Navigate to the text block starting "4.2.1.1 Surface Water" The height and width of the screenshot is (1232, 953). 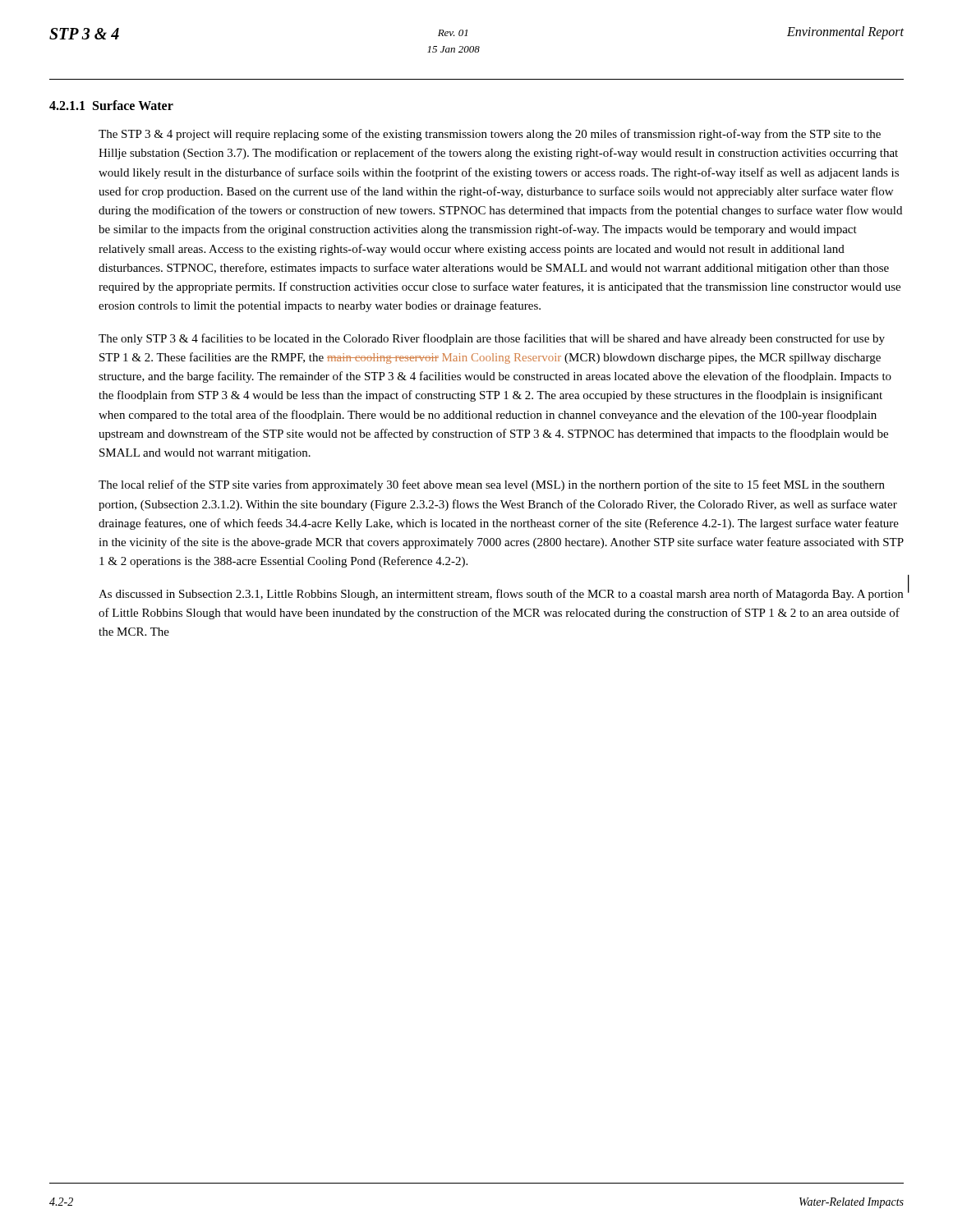(x=111, y=106)
